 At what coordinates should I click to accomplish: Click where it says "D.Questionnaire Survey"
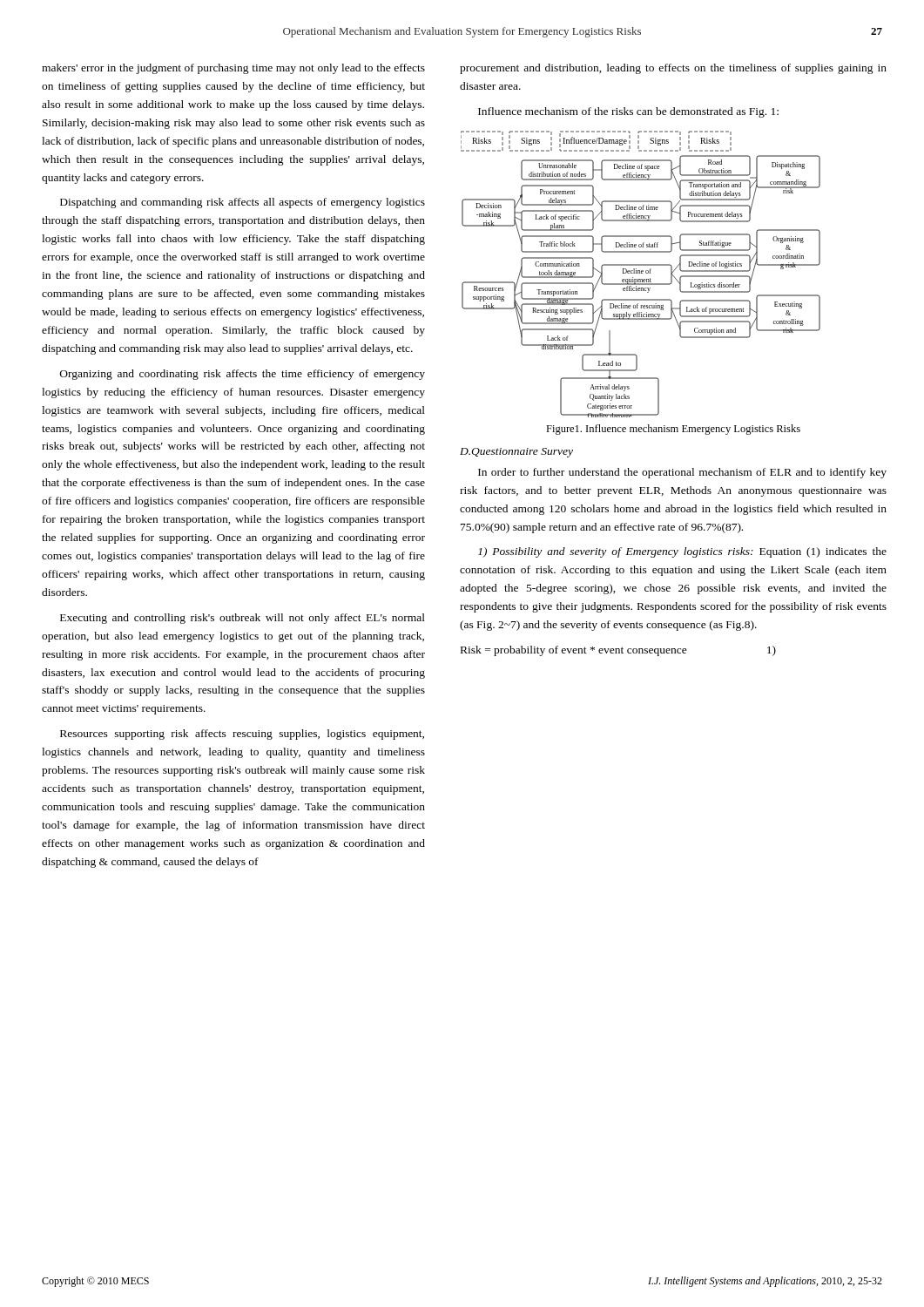(516, 451)
